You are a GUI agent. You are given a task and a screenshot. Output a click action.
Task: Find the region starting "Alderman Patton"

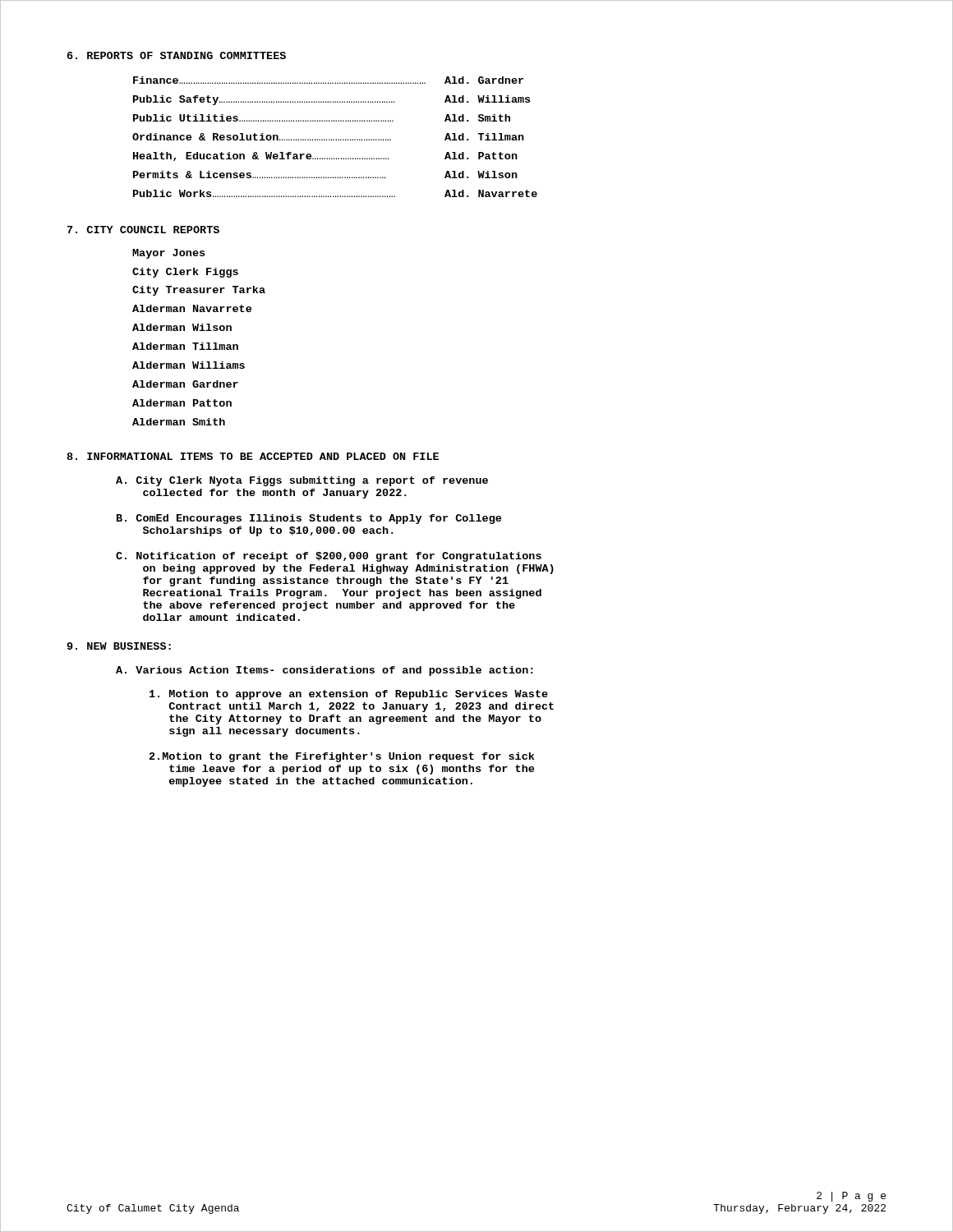[x=182, y=404]
